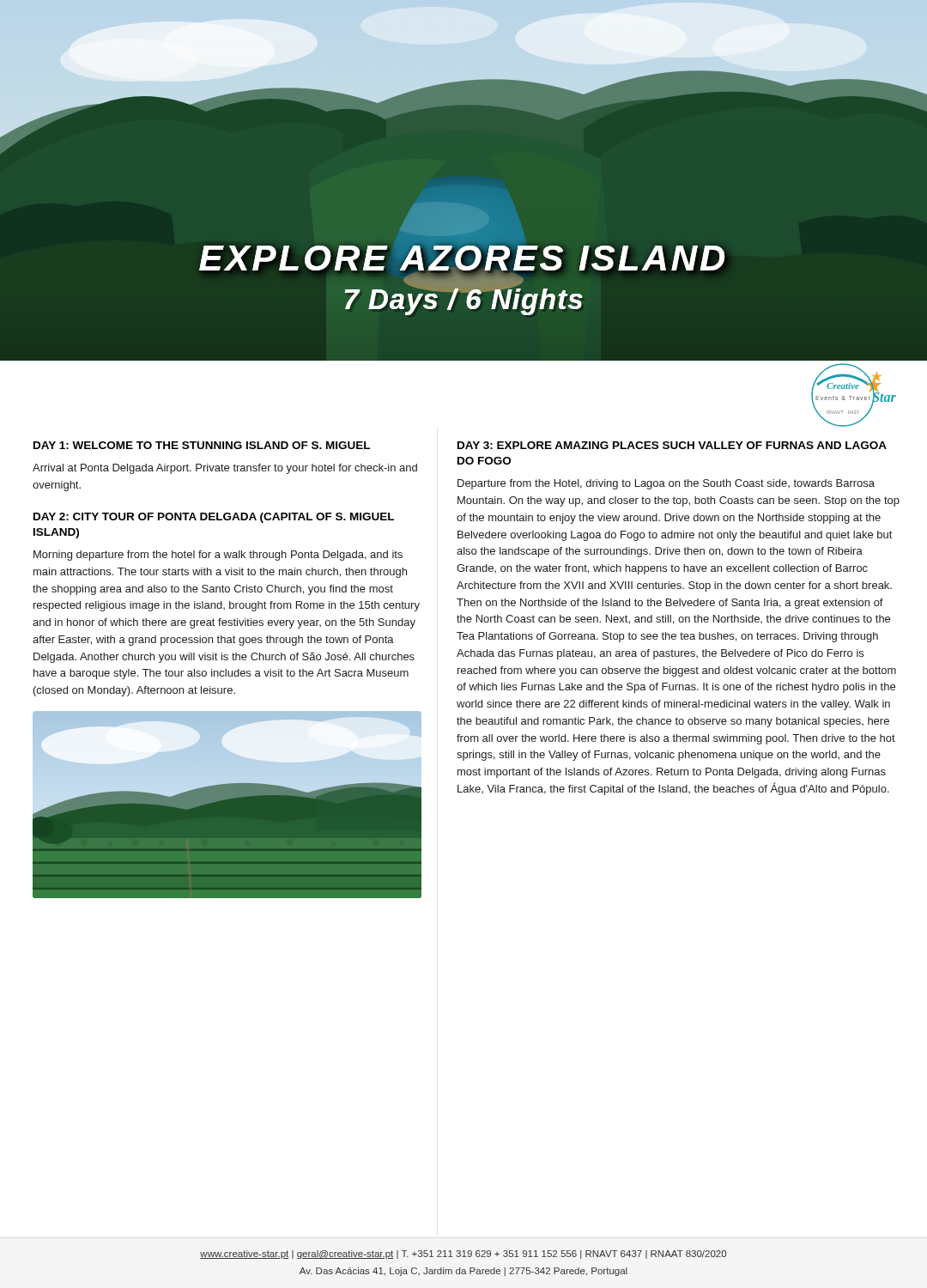Locate the text block with the text "Departure from the"

click(x=678, y=636)
